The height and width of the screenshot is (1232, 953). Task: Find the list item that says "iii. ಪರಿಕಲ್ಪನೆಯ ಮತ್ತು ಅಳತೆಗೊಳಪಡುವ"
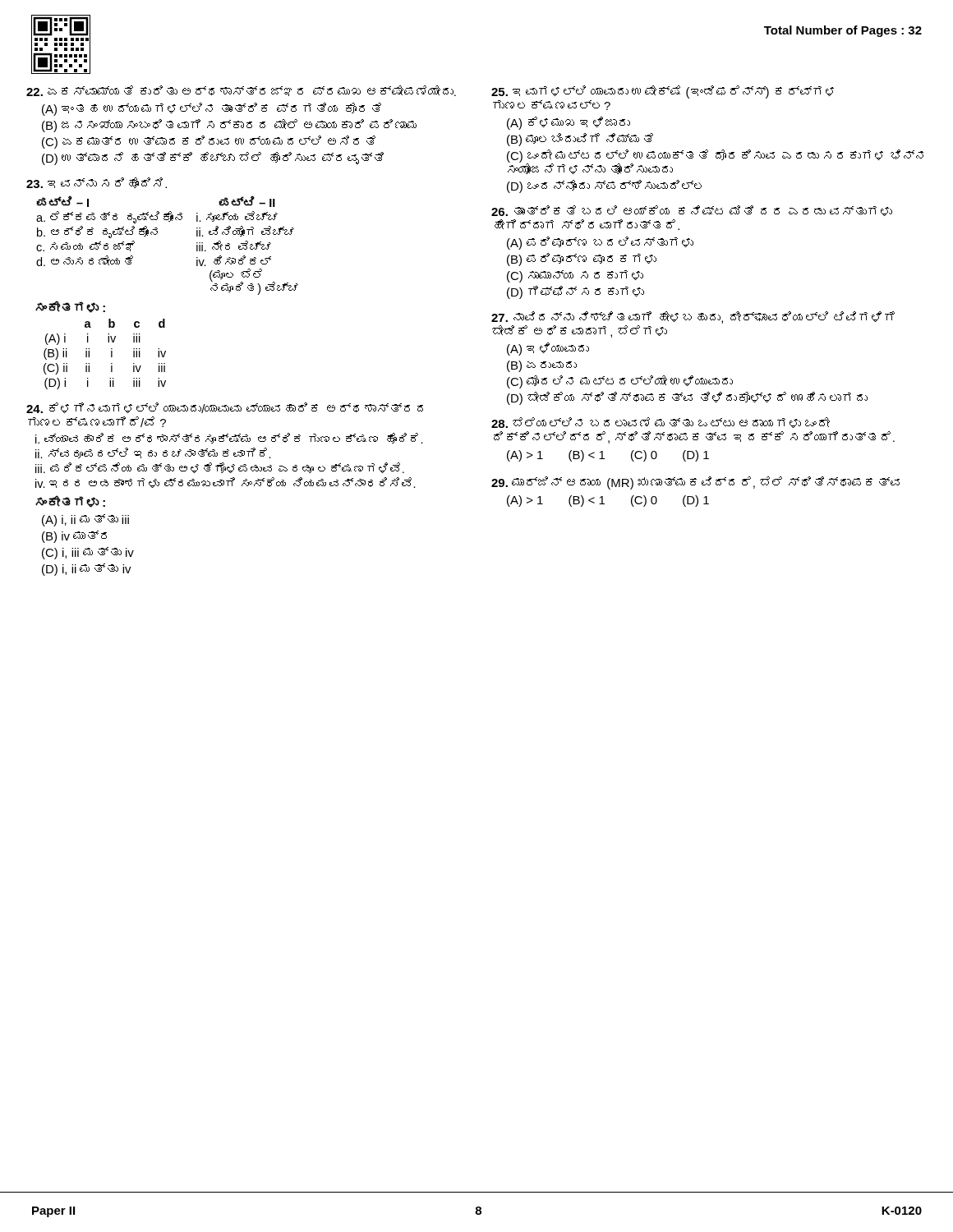[x=220, y=469]
